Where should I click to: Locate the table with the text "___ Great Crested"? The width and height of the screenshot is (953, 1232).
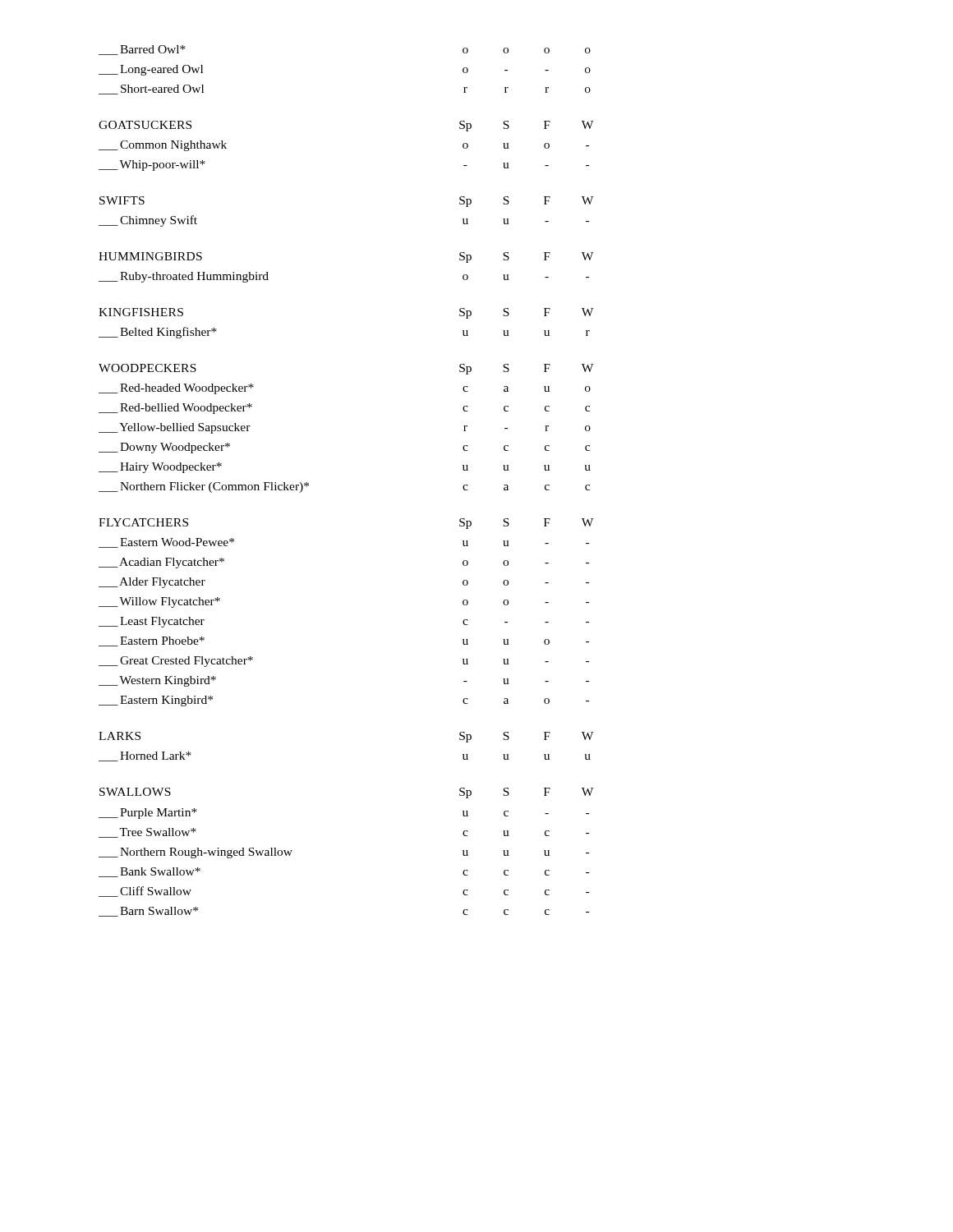[353, 480]
